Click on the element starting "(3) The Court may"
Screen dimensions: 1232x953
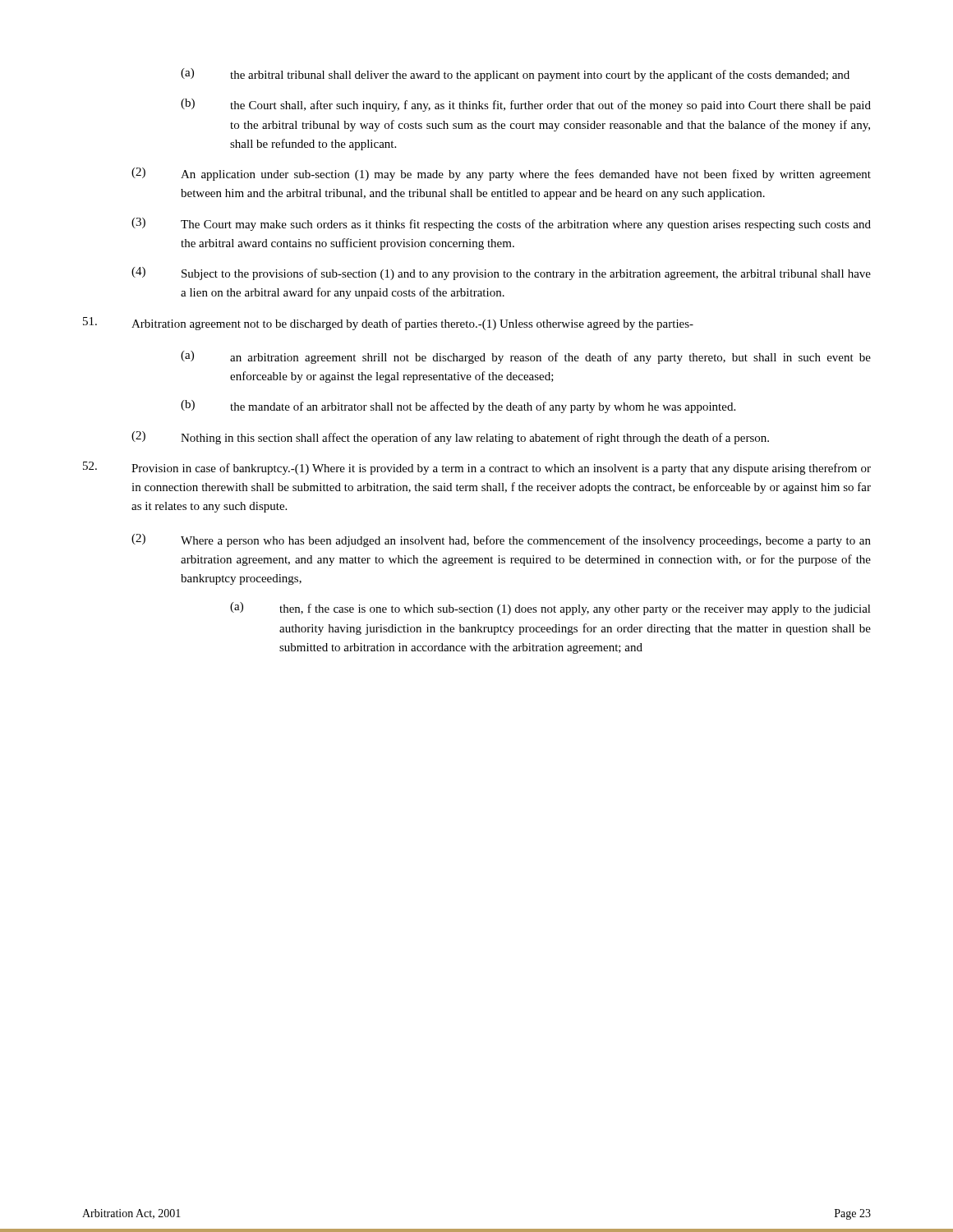tap(501, 234)
